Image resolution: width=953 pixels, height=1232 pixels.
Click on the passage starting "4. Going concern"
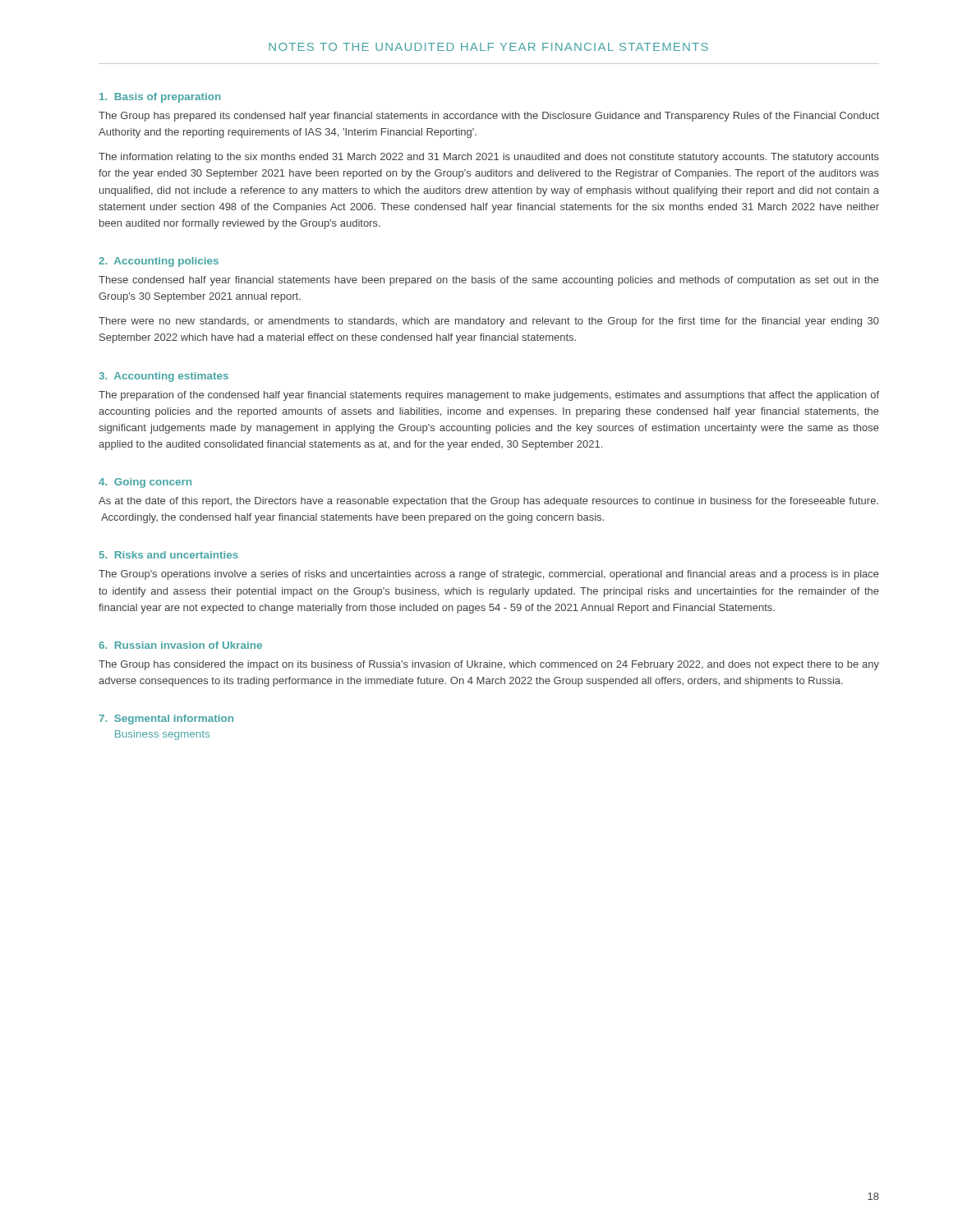[x=145, y=482]
